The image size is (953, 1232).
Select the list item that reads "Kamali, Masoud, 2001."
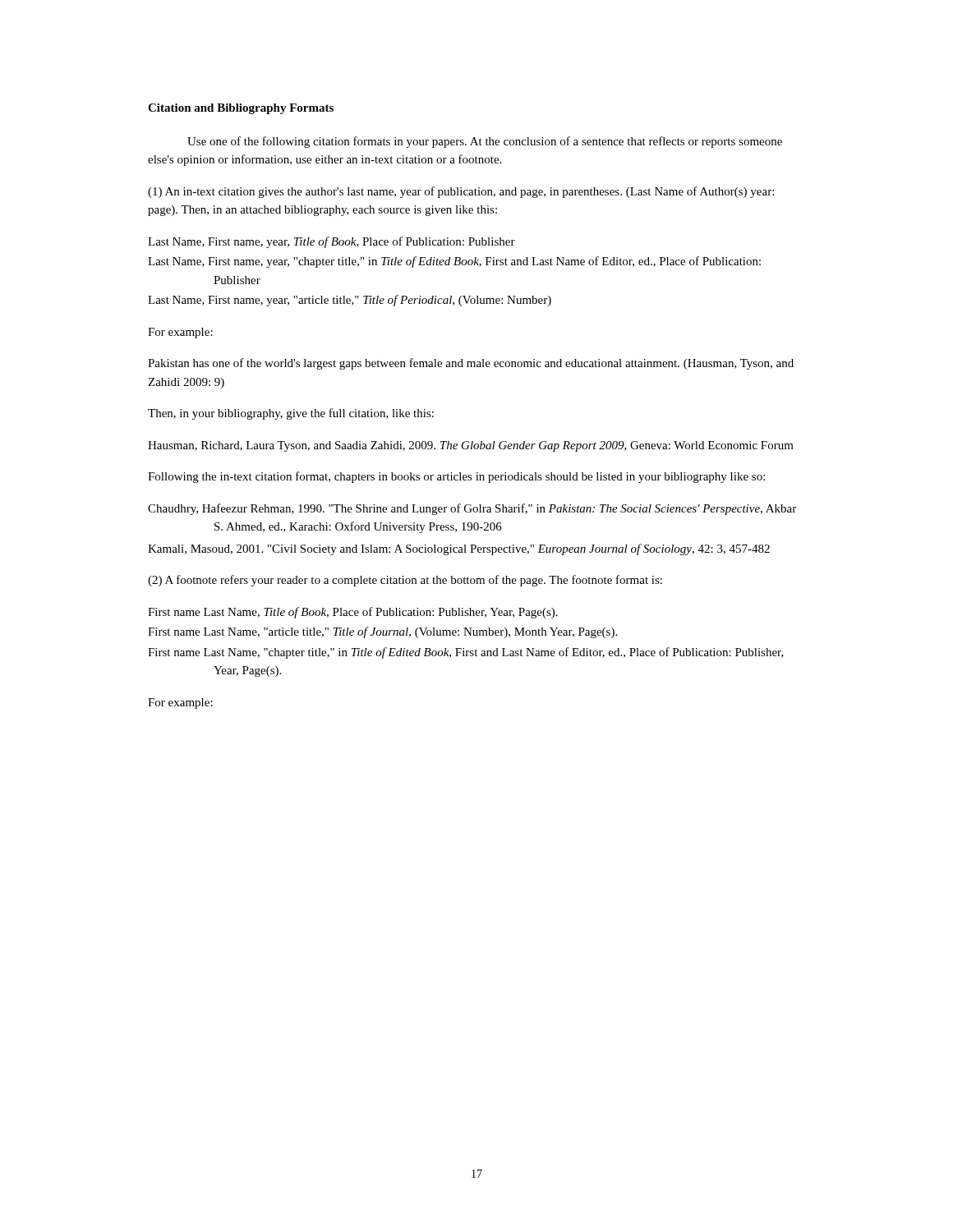(x=459, y=548)
